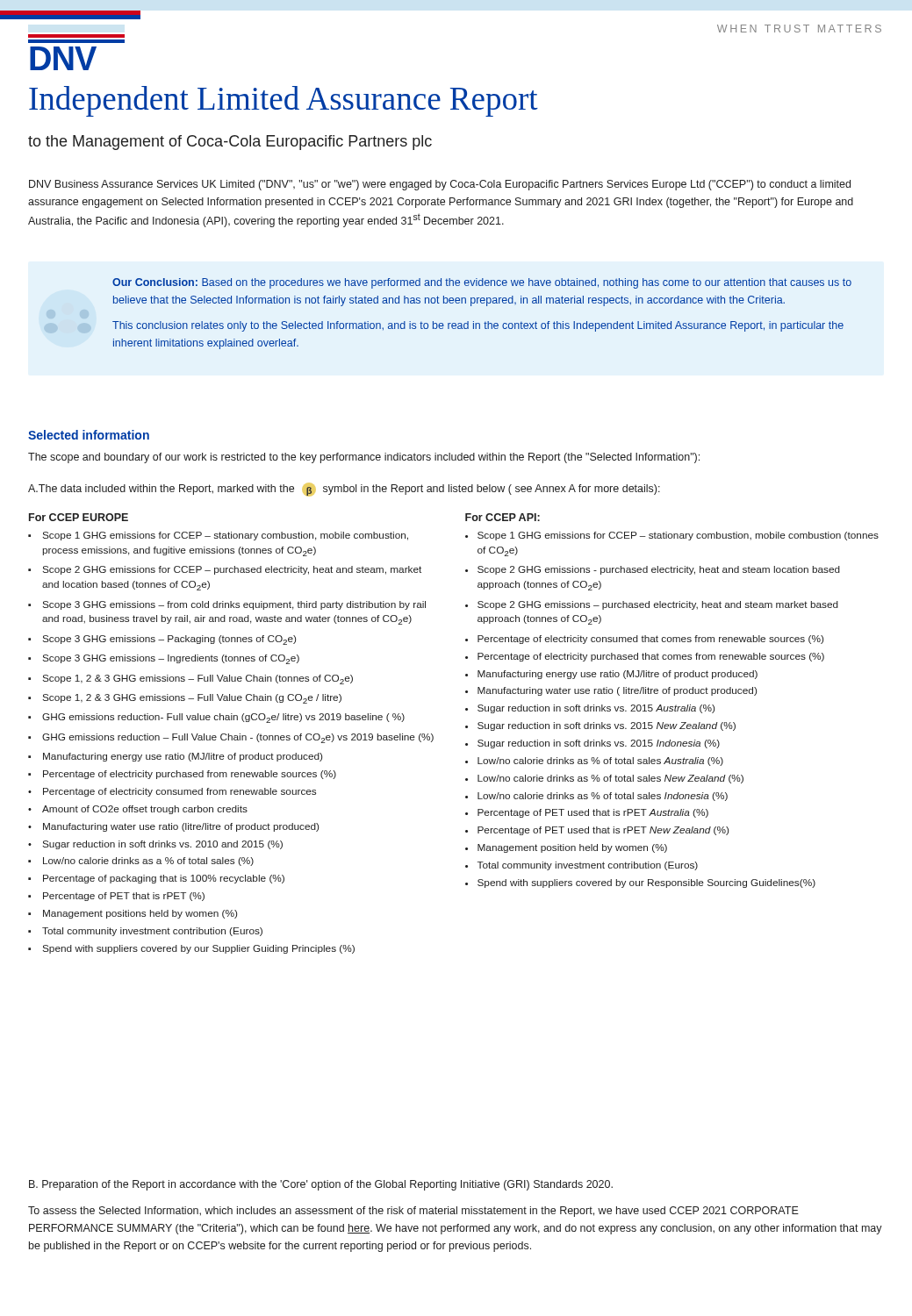The width and height of the screenshot is (912, 1316).
Task: Select the section header with the text "Selected information"
Action: (89, 435)
